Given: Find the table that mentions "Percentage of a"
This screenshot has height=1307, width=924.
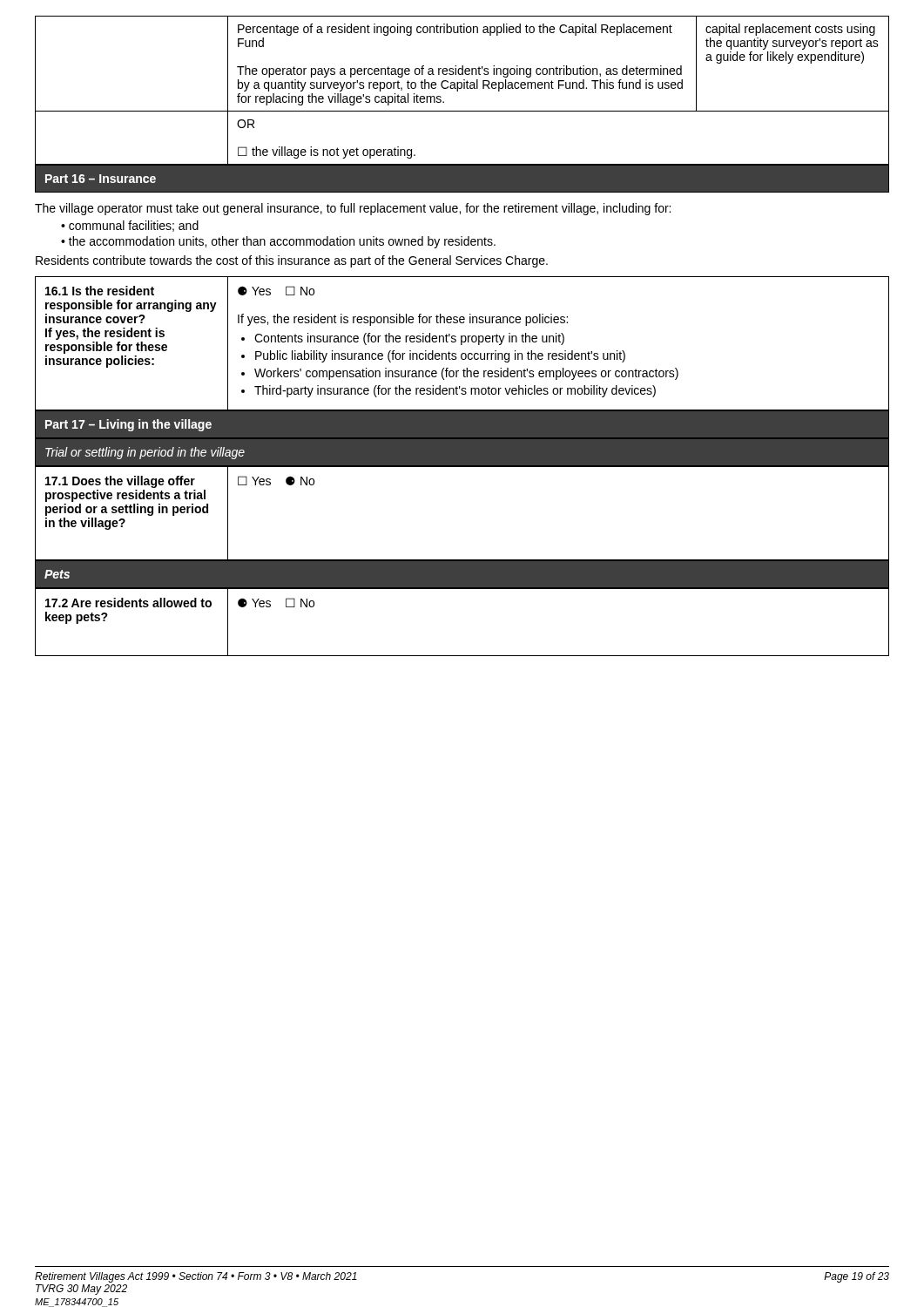Looking at the screenshot, I should (x=462, y=90).
